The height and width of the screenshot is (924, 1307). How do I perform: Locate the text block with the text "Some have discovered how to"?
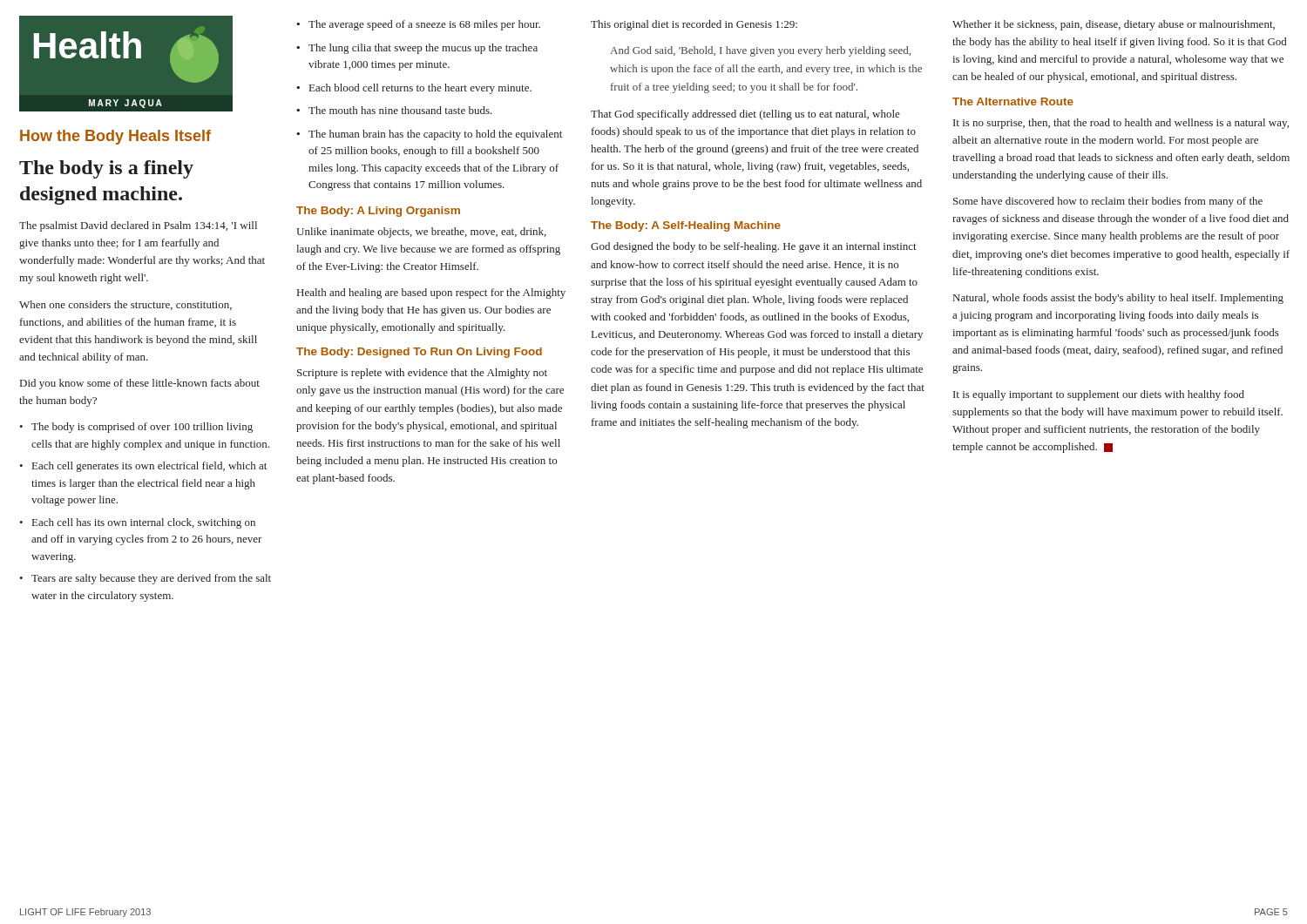click(1122, 236)
